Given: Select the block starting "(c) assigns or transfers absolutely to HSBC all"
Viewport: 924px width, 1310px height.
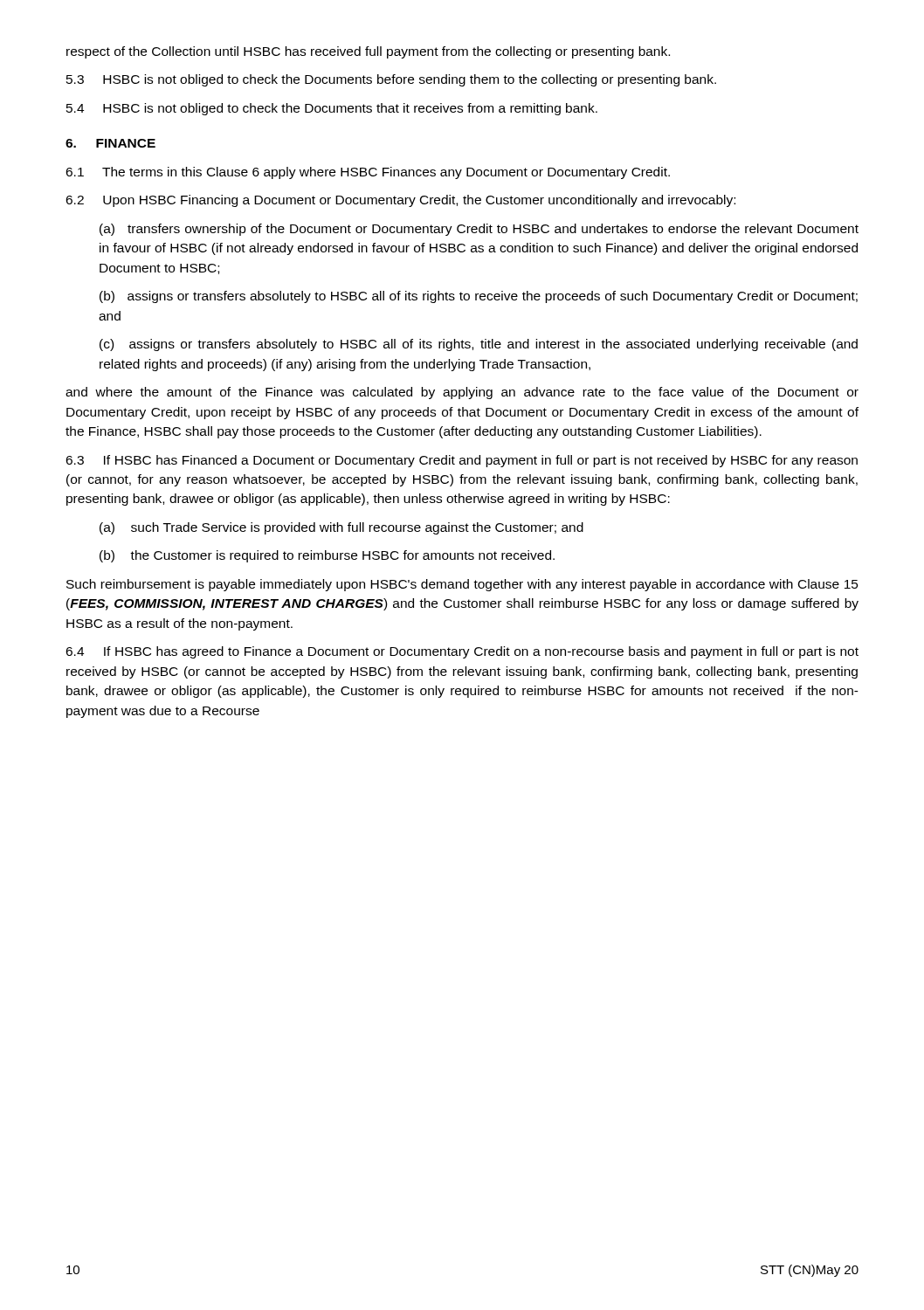Looking at the screenshot, I should pos(479,354).
